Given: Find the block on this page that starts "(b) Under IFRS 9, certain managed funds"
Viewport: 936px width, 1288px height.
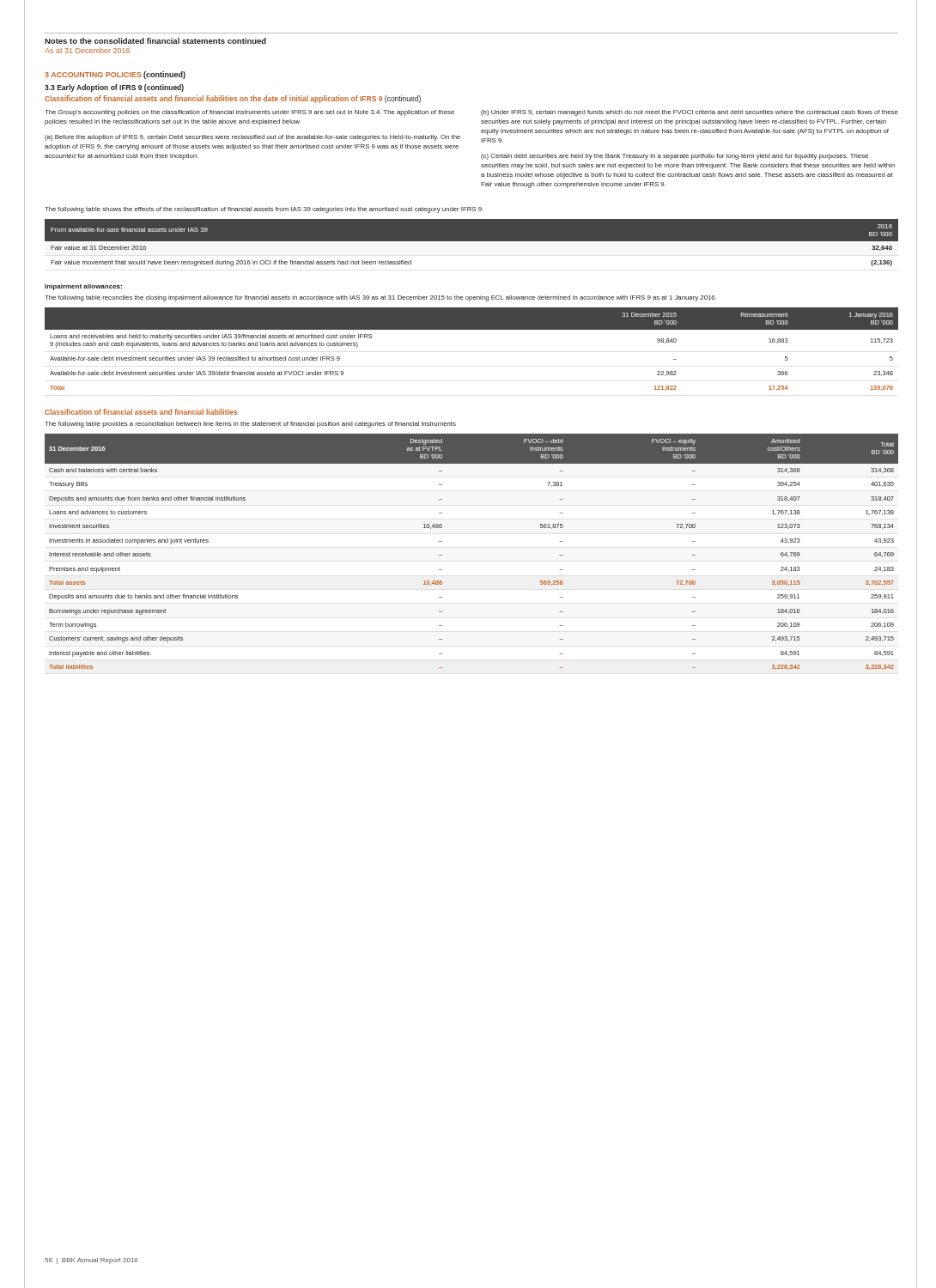Looking at the screenshot, I should 690,126.
